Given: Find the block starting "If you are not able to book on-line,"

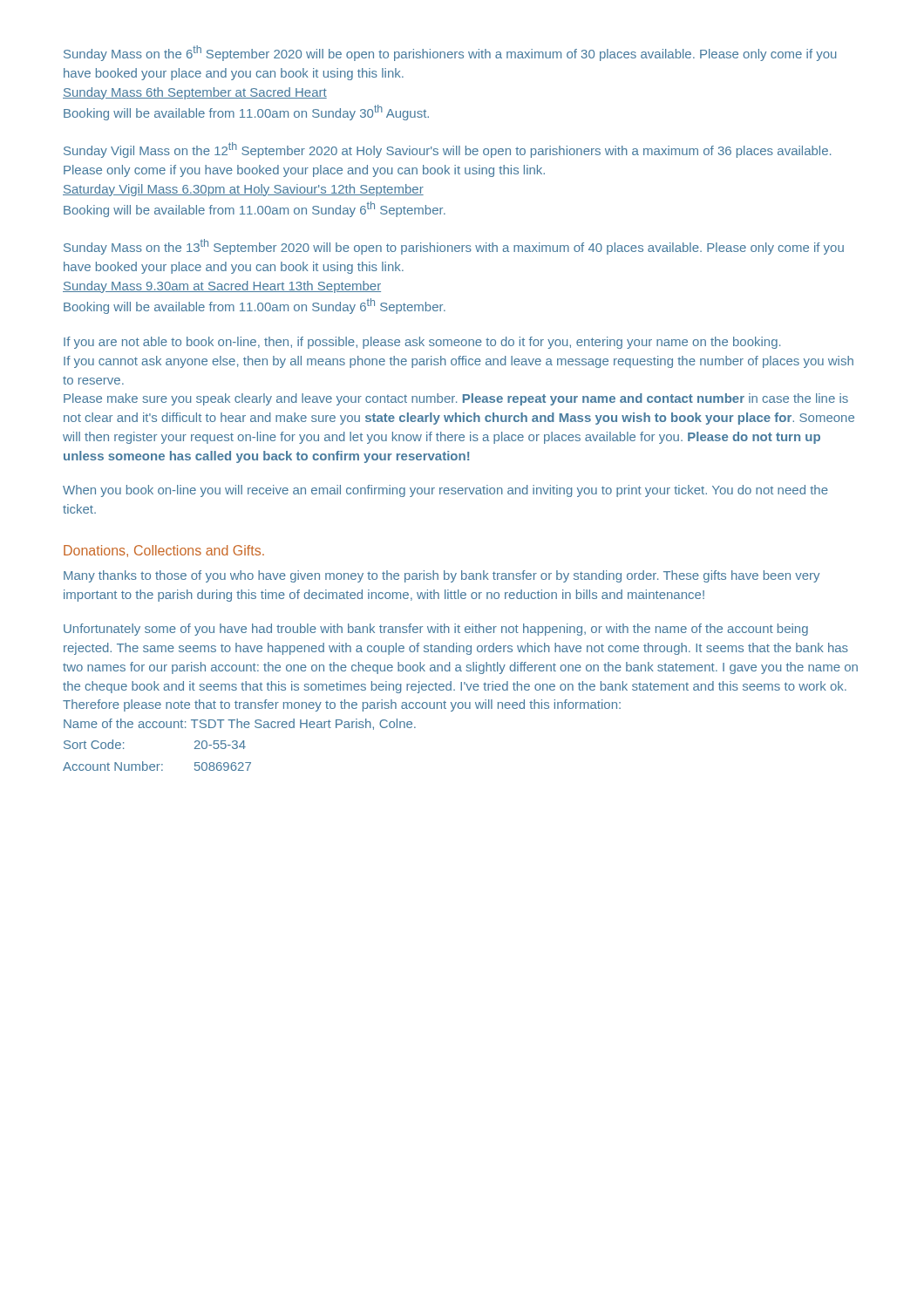Looking at the screenshot, I should 459,398.
